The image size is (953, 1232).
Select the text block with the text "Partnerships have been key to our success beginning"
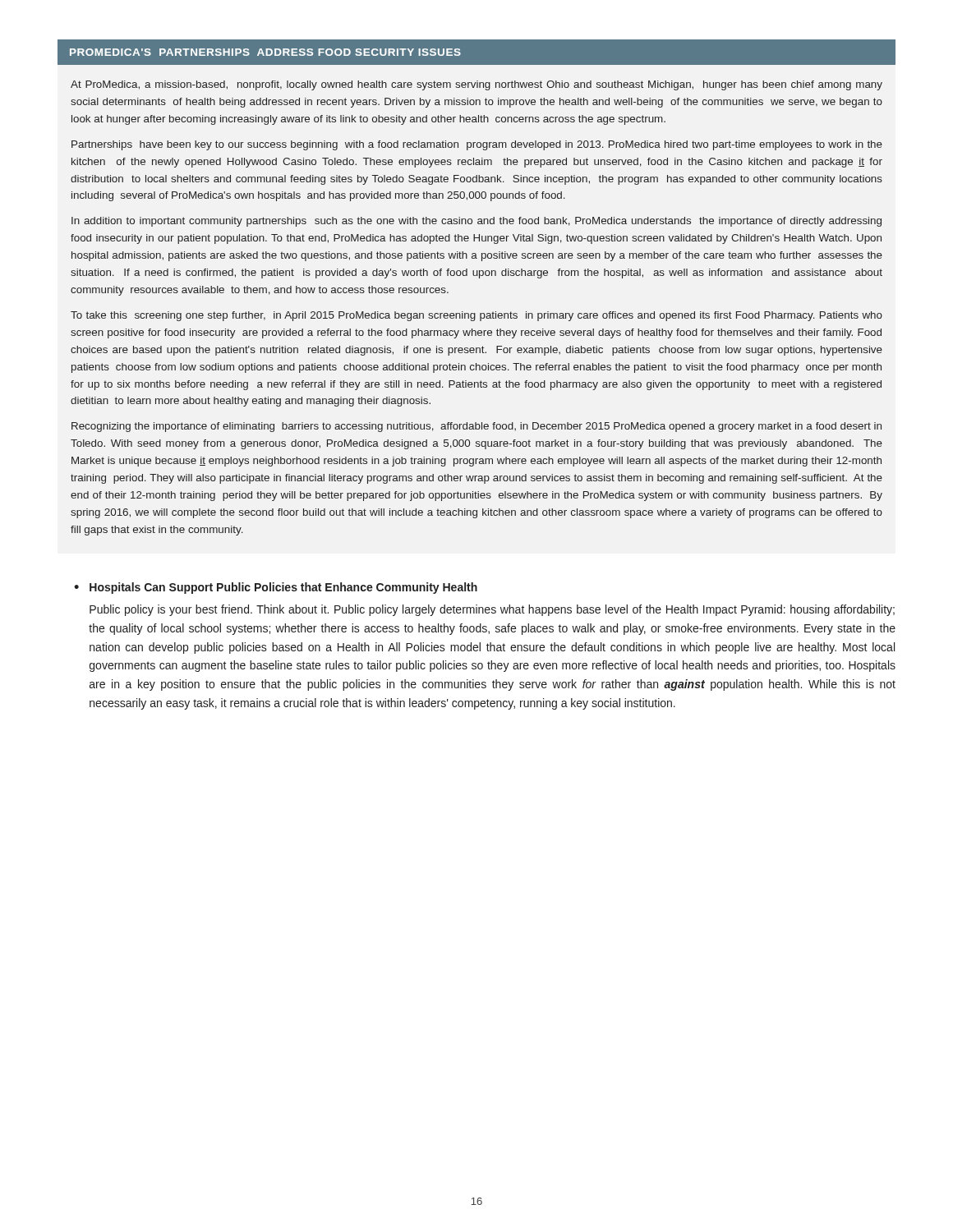tap(476, 170)
